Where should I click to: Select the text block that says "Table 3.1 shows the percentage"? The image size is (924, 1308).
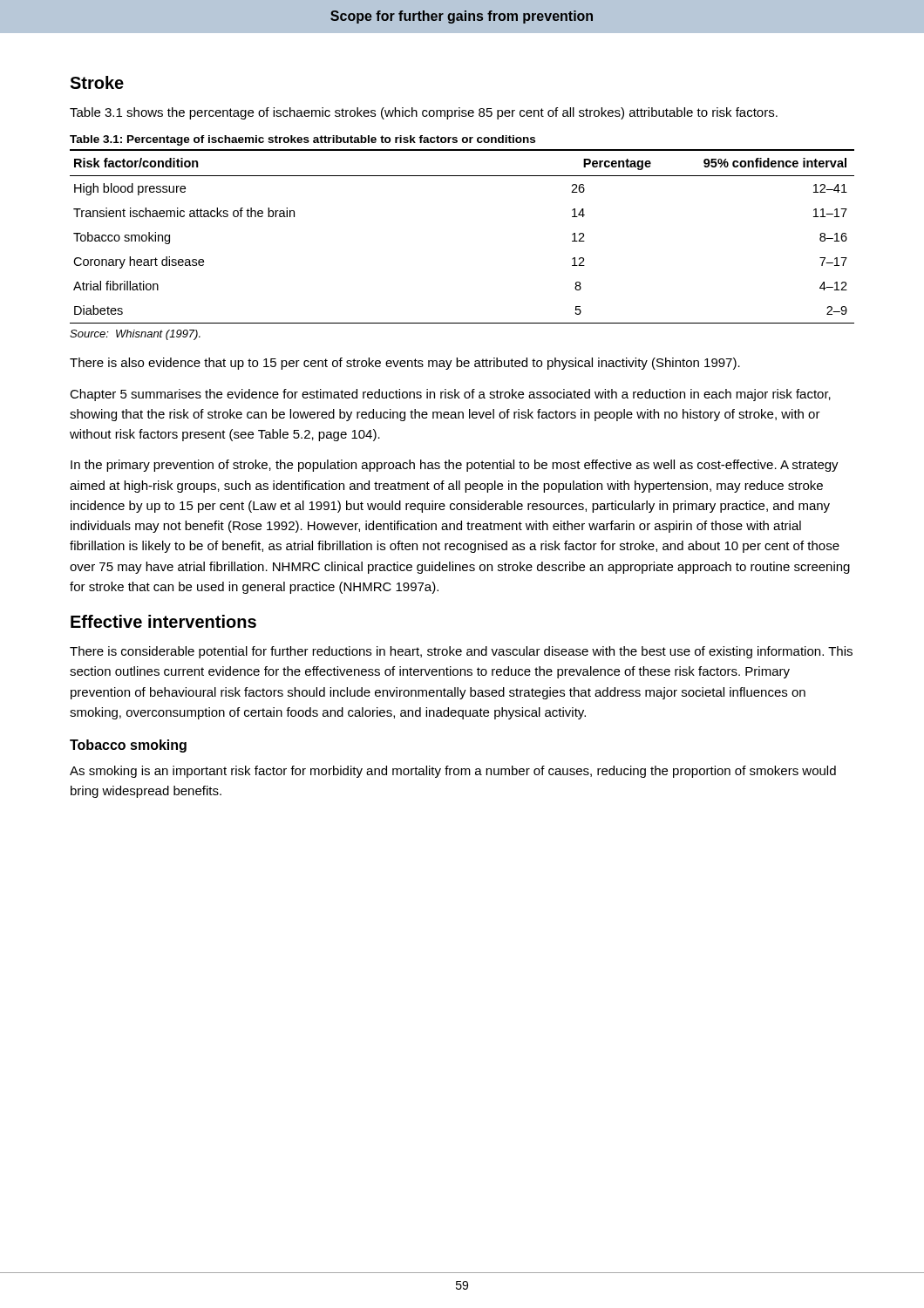[x=462, y=112]
